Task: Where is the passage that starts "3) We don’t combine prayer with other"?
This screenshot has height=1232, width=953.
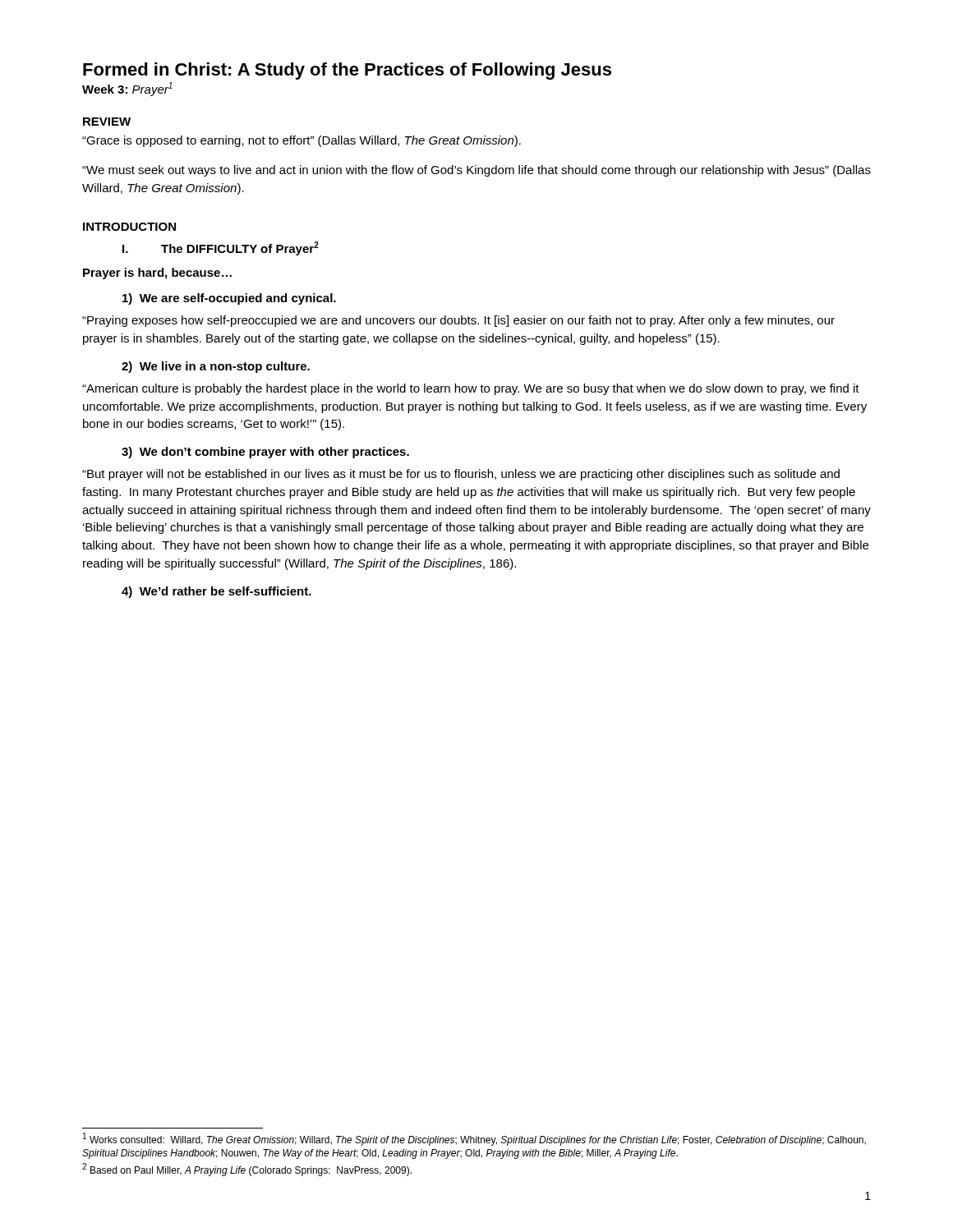Action: (266, 451)
